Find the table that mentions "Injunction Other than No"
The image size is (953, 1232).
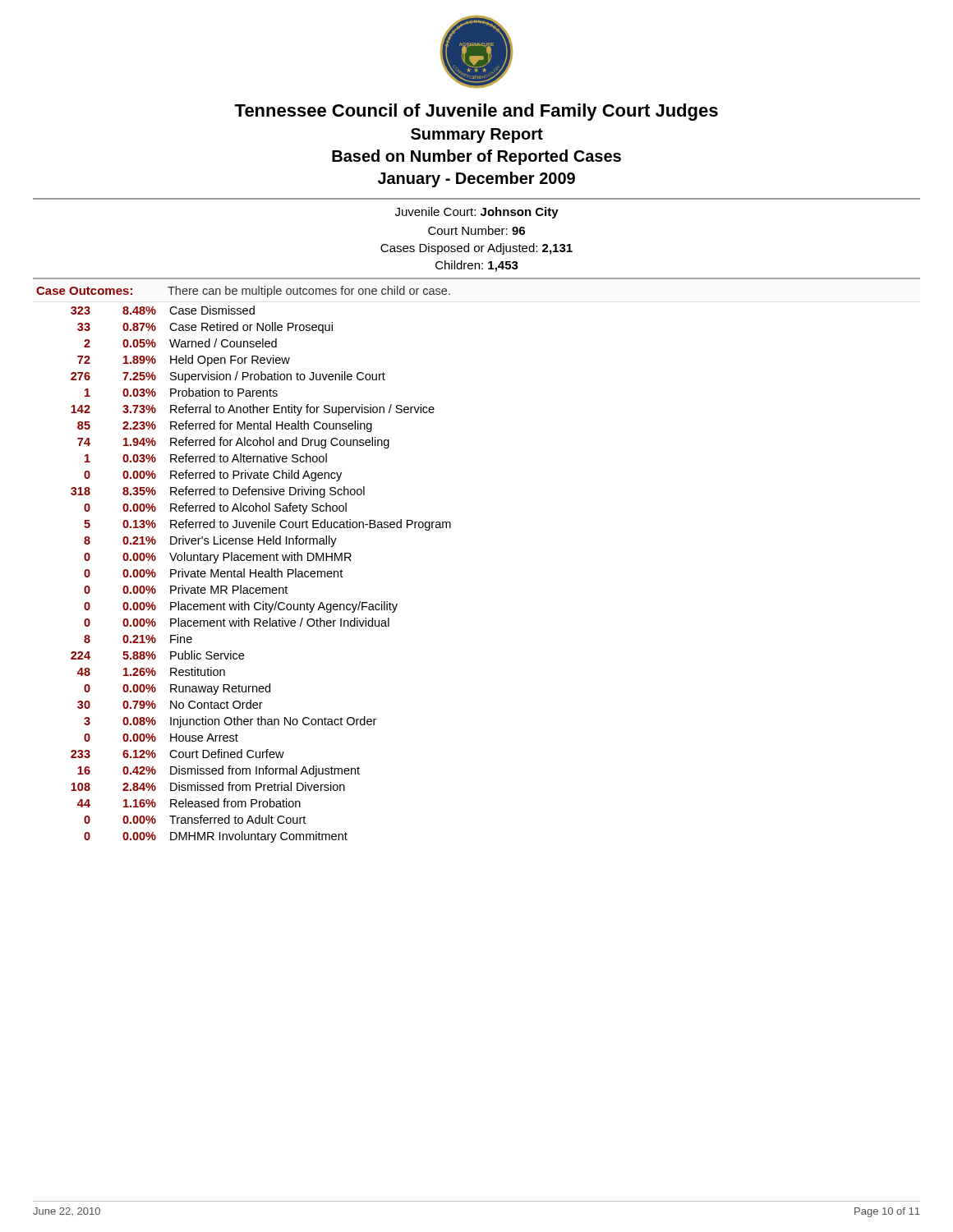click(x=476, y=573)
